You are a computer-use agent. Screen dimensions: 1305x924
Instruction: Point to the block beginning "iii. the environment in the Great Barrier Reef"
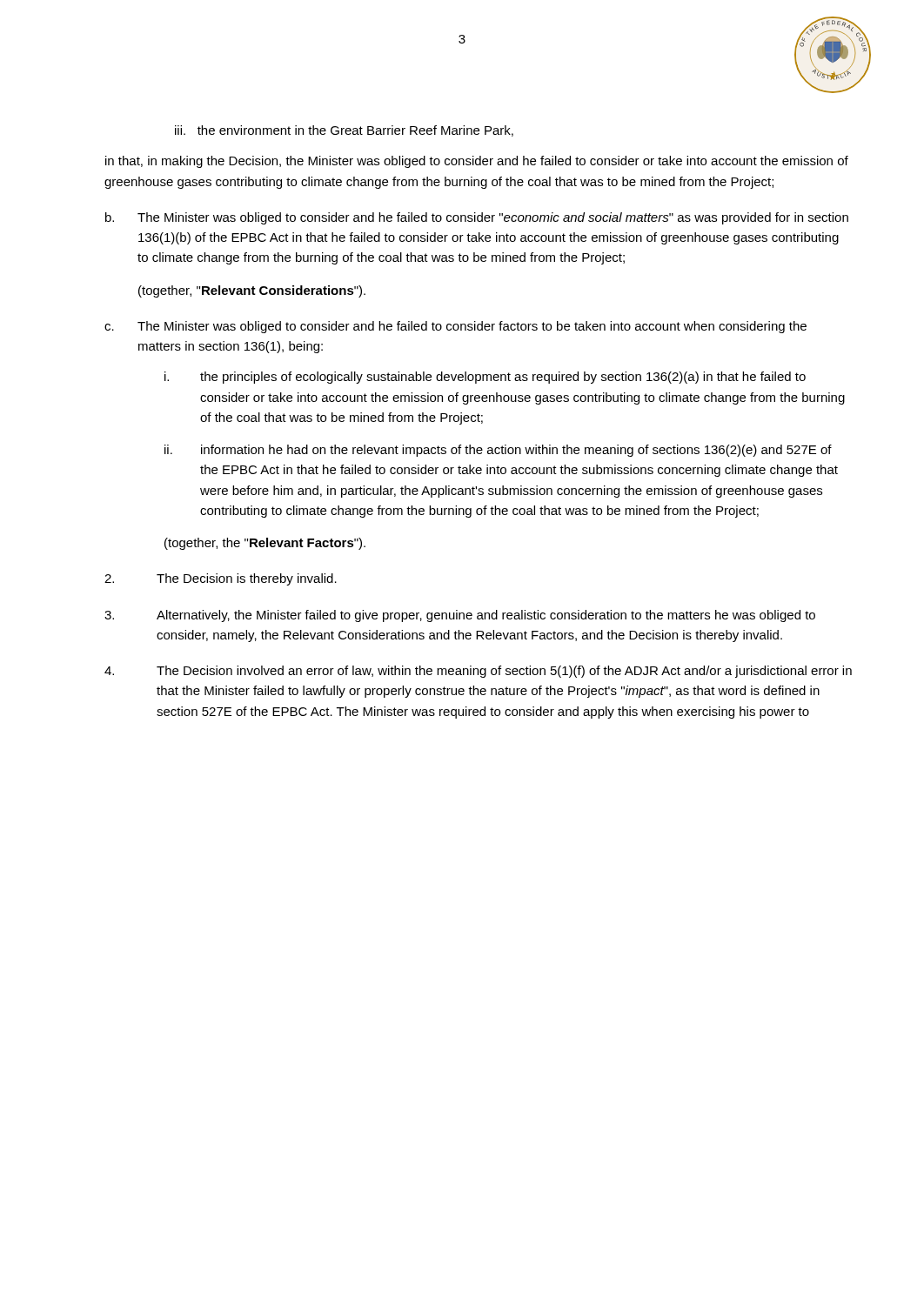pyautogui.click(x=344, y=130)
